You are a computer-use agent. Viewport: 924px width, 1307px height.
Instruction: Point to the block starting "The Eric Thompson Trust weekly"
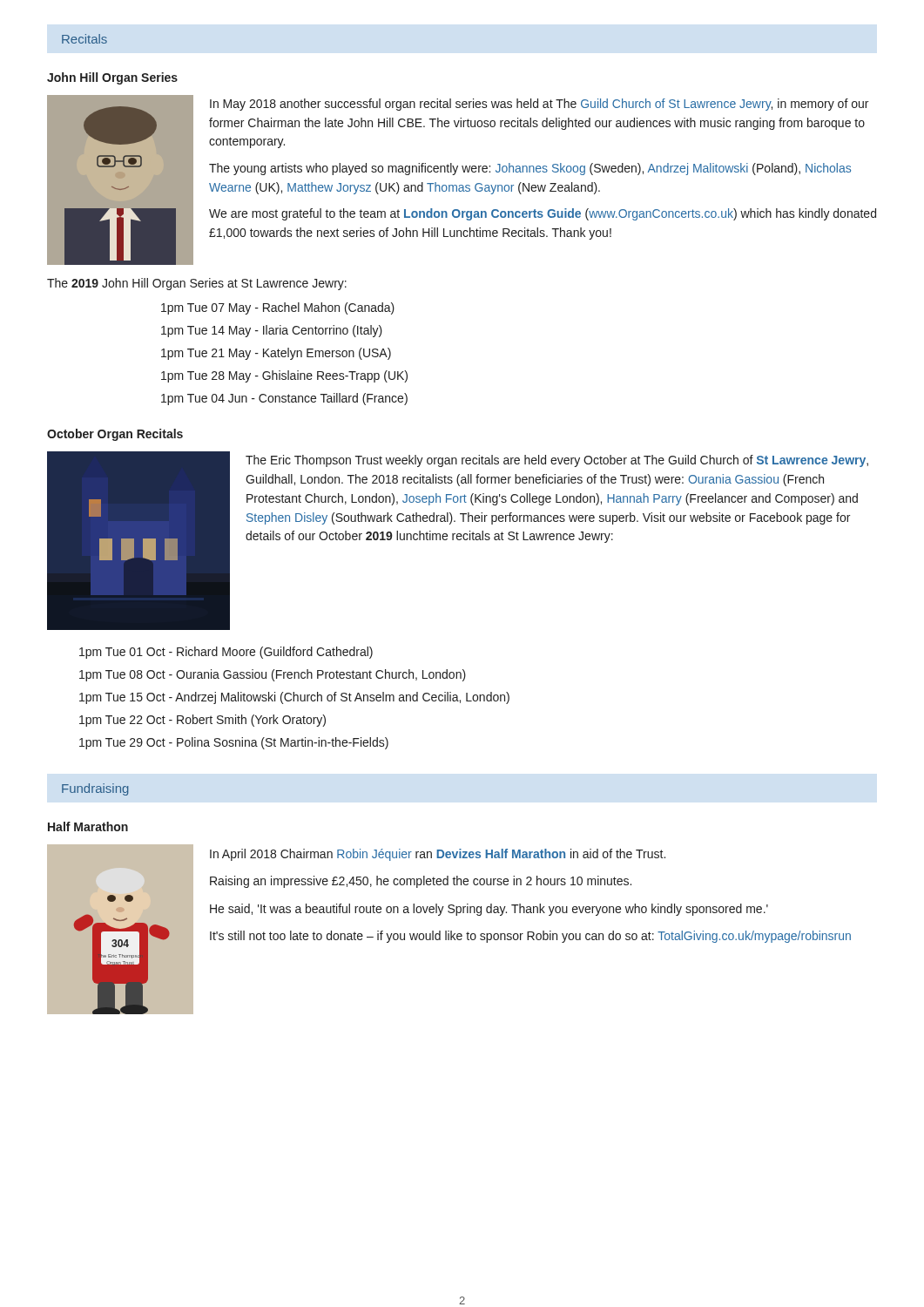[557, 498]
